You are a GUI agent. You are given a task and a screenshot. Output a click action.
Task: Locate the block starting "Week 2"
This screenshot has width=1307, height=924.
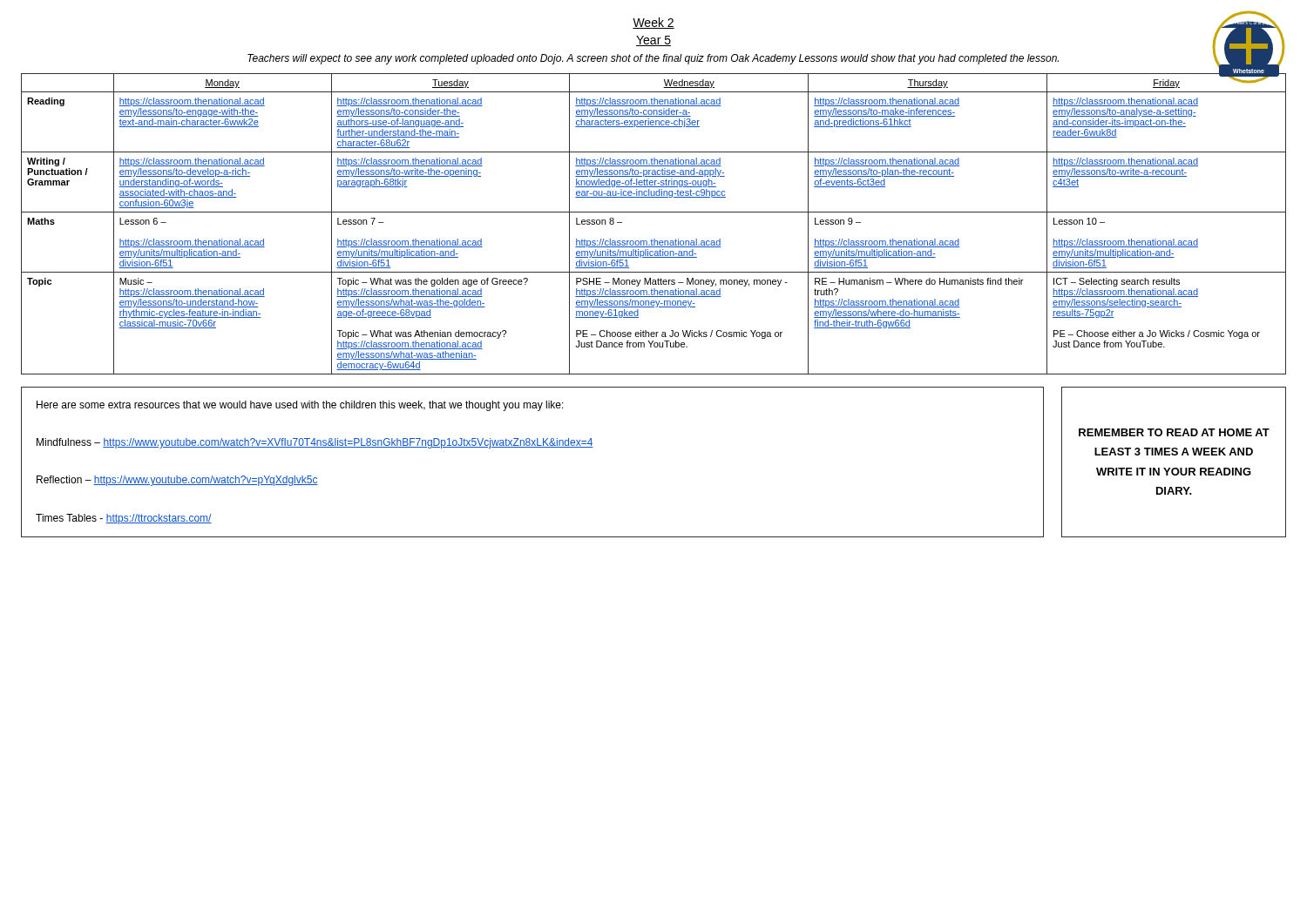click(x=654, y=23)
